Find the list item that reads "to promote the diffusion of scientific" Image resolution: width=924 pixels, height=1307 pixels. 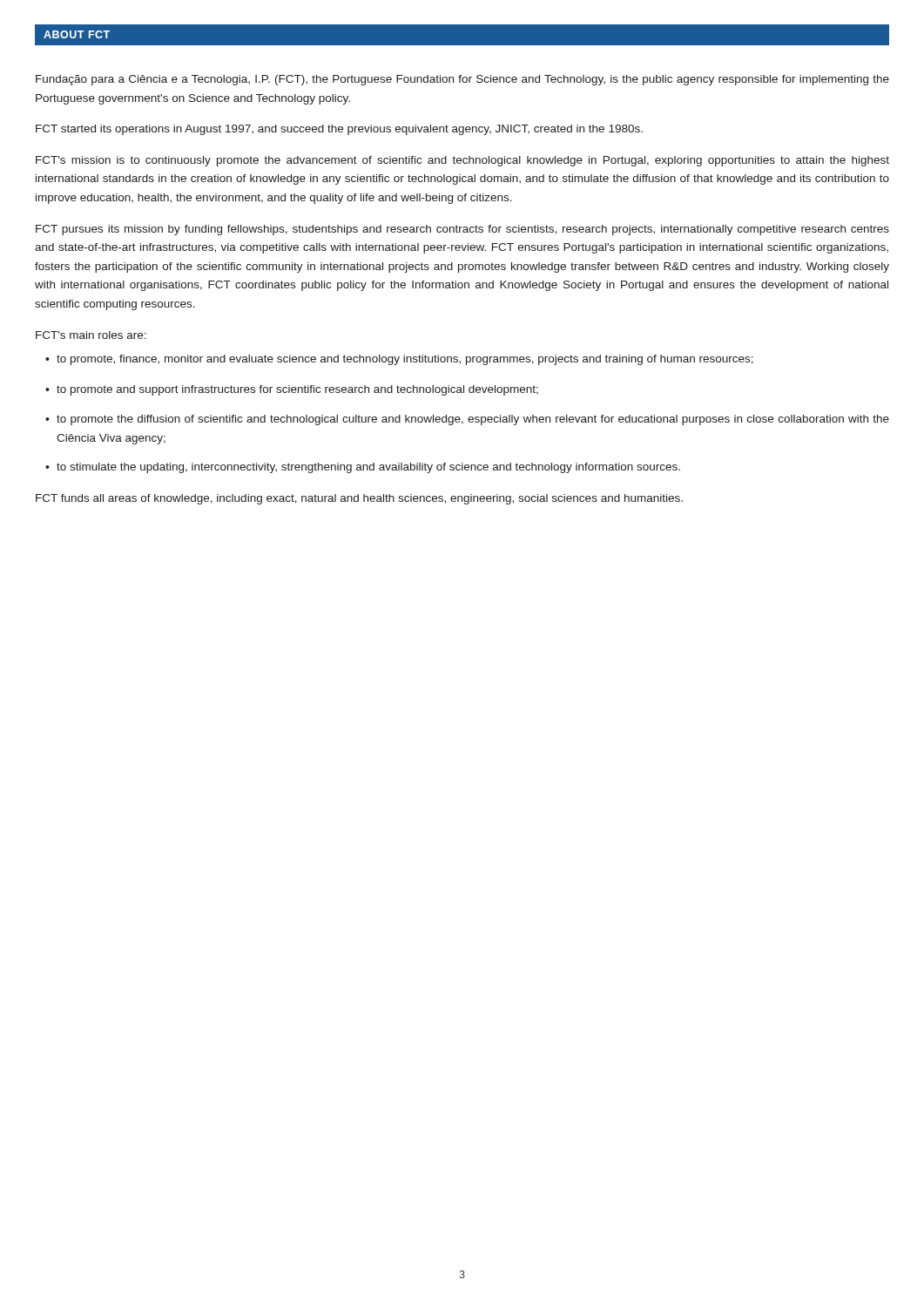[x=473, y=428]
